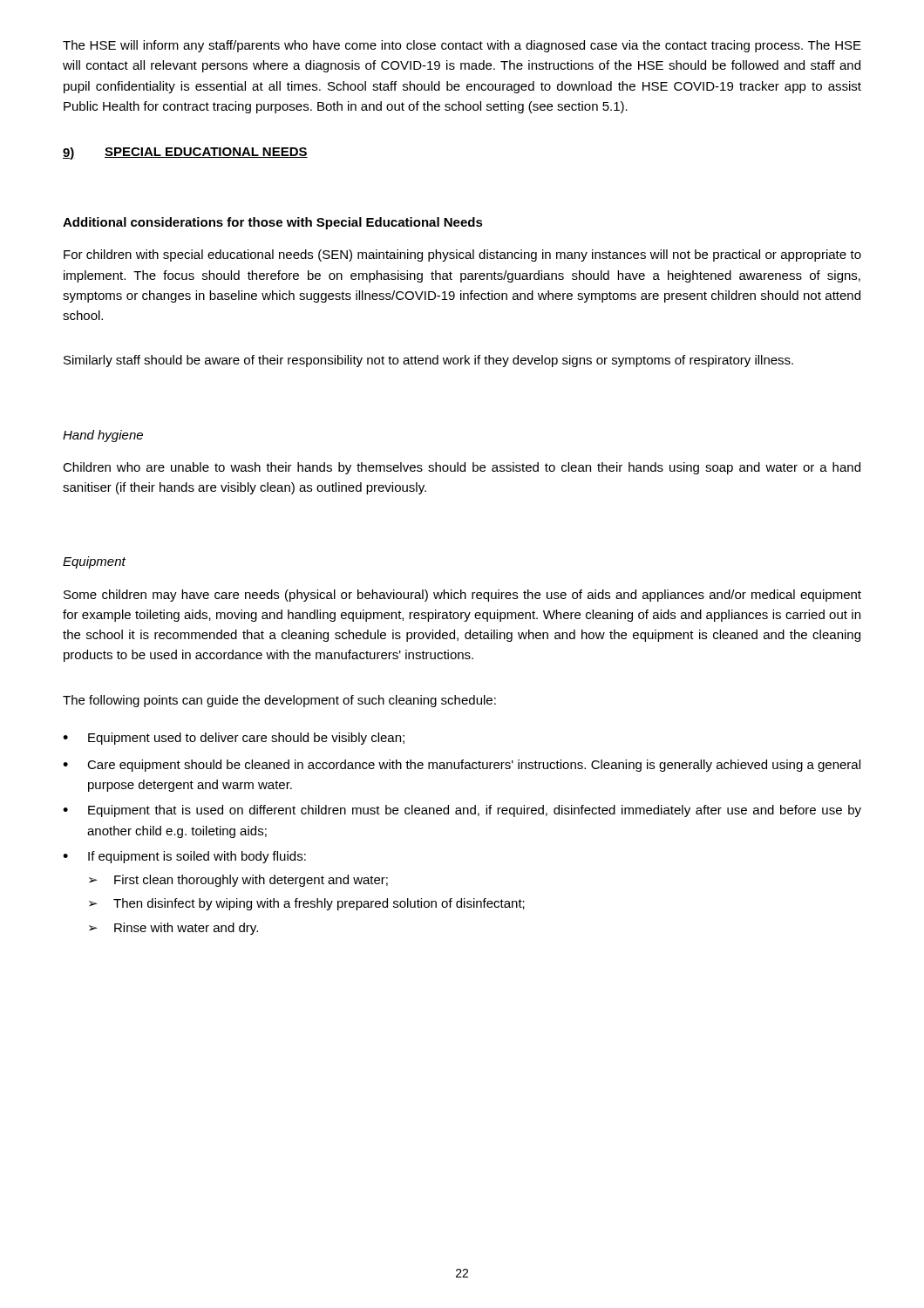Find the section header with the text "Additional considerations for"
The width and height of the screenshot is (924, 1308).
coord(462,222)
